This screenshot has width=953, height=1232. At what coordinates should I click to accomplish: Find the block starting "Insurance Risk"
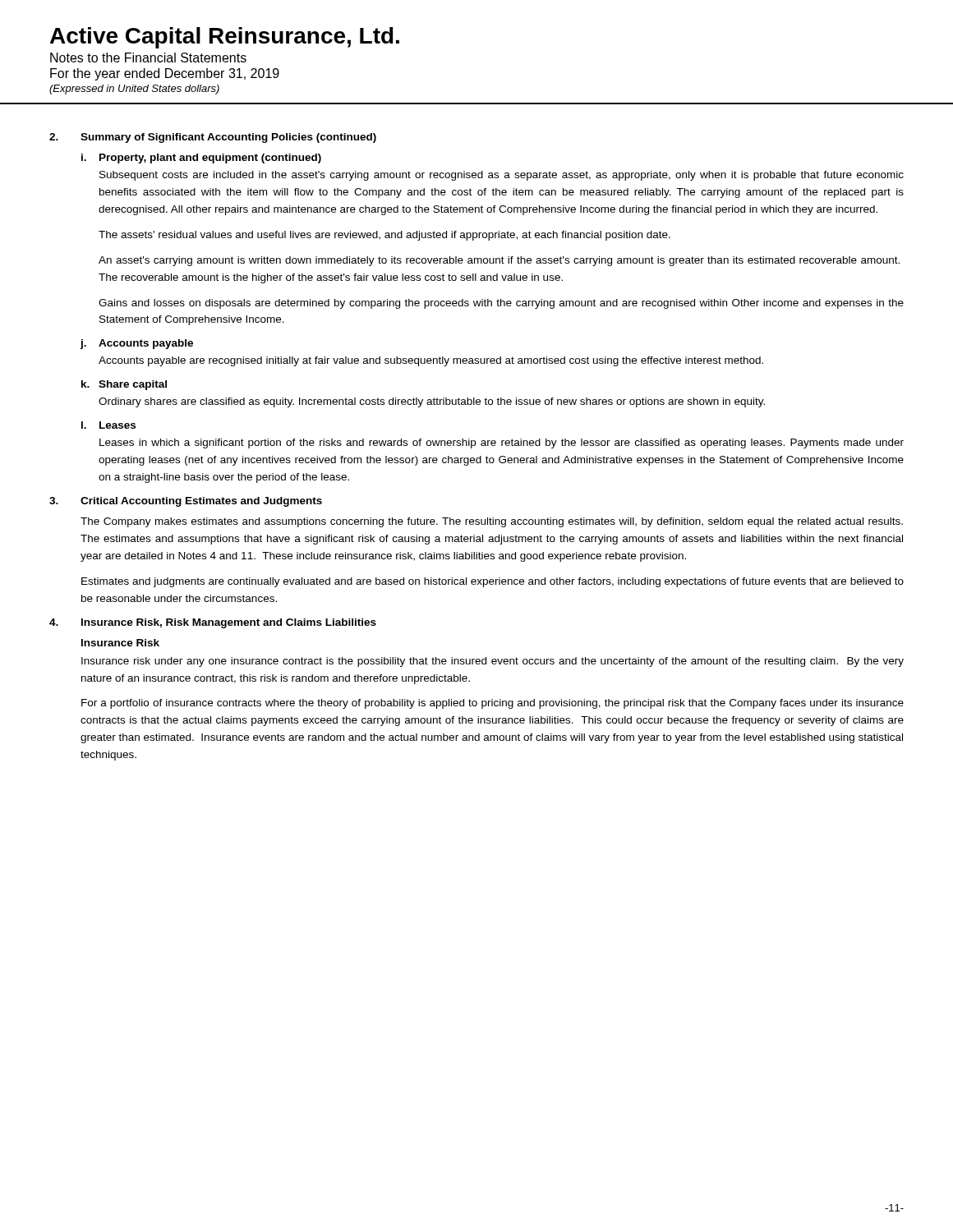click(120, 642)
